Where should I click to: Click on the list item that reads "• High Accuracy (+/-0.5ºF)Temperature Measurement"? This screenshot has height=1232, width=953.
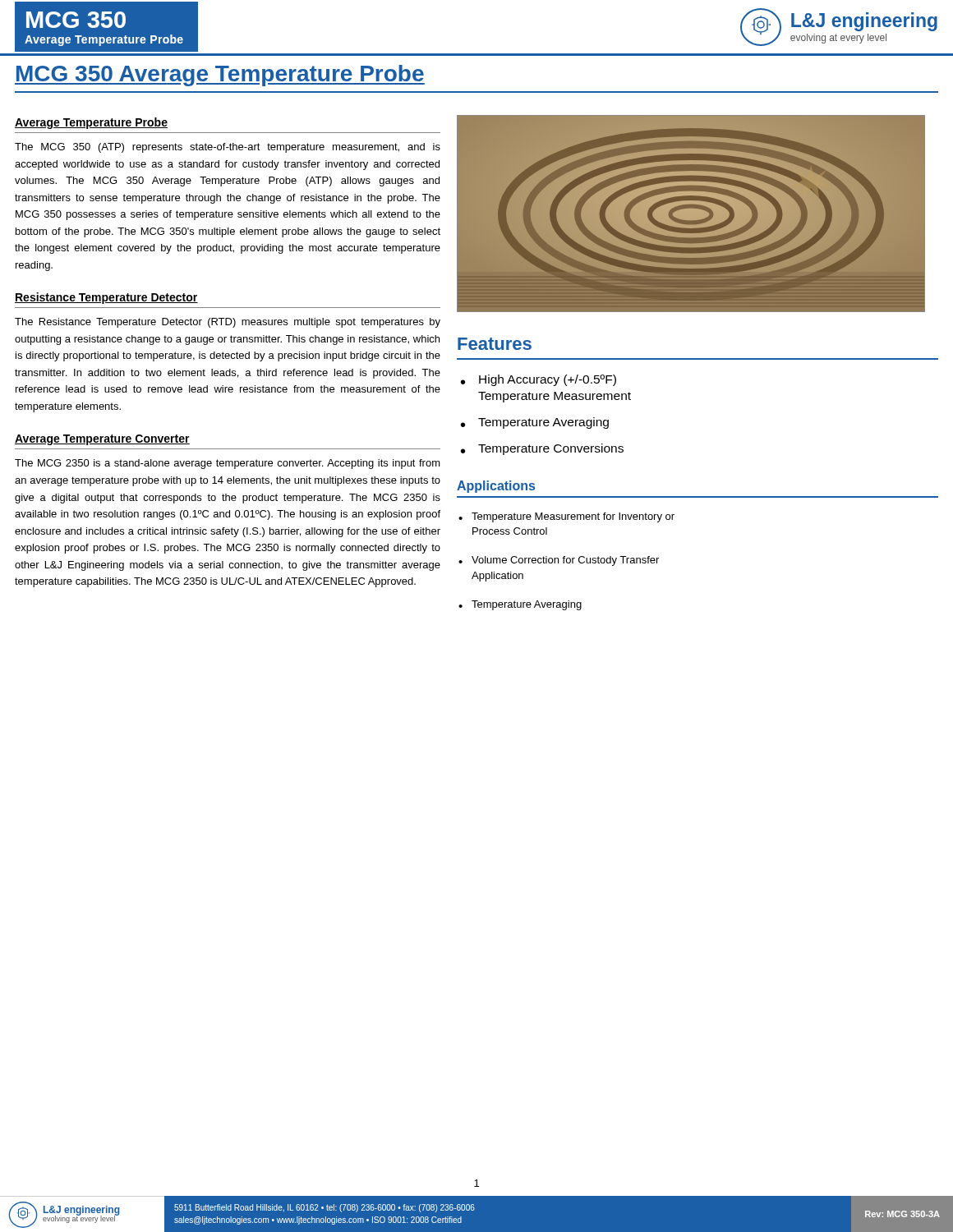click(546, 387)
